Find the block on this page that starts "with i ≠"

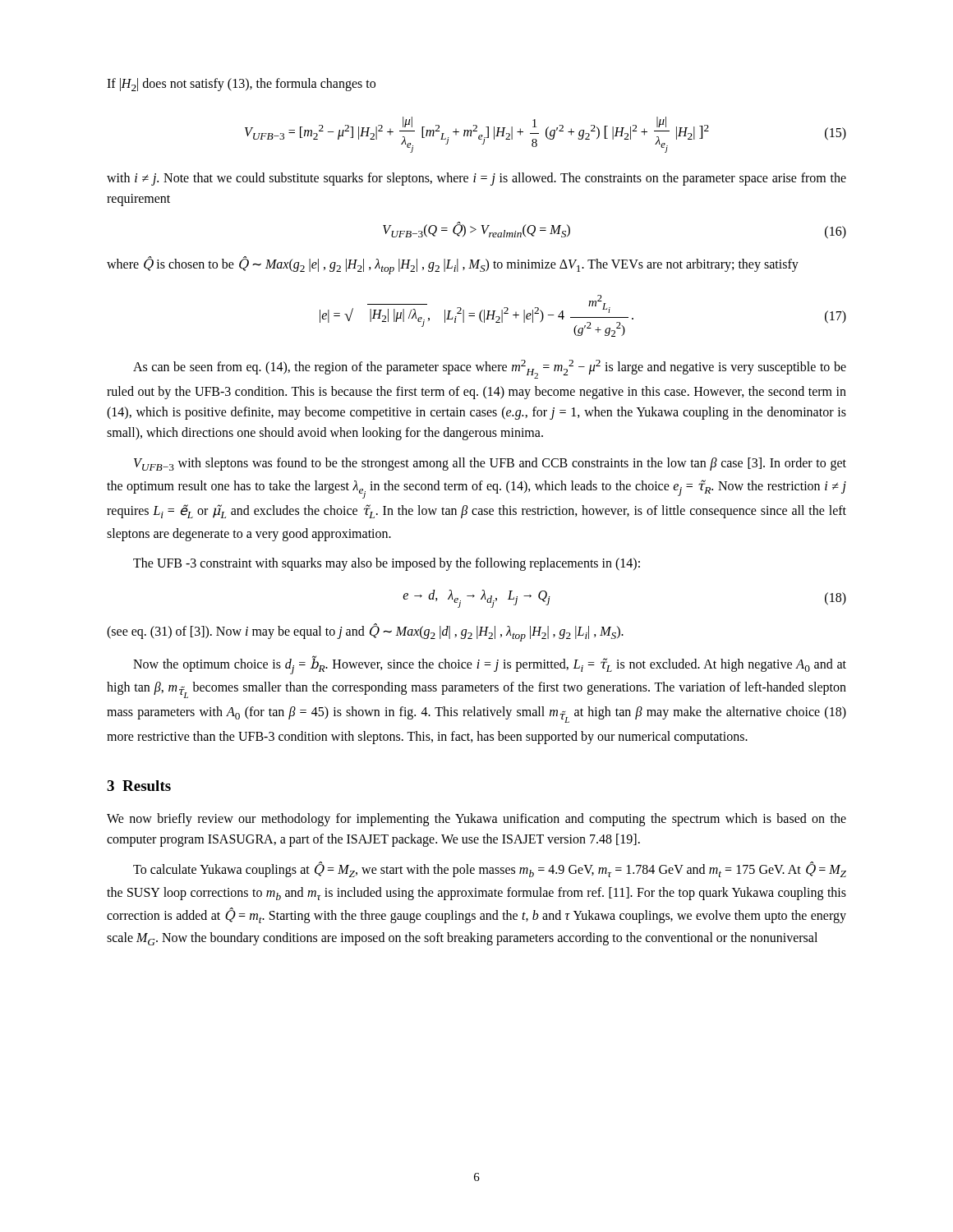point(476,189)
